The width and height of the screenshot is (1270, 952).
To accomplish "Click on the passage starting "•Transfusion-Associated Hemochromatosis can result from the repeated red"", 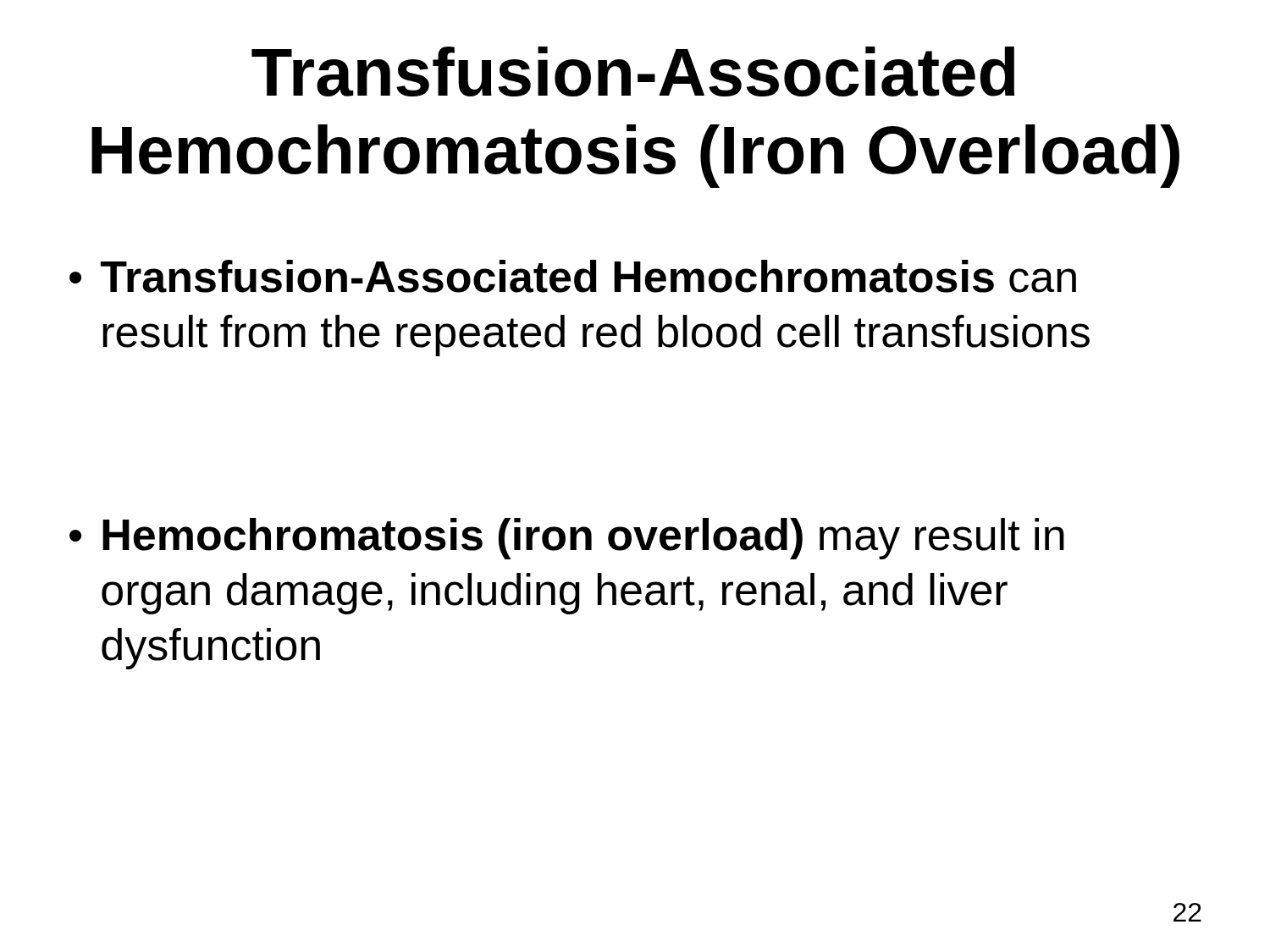I will click(628, 305).
